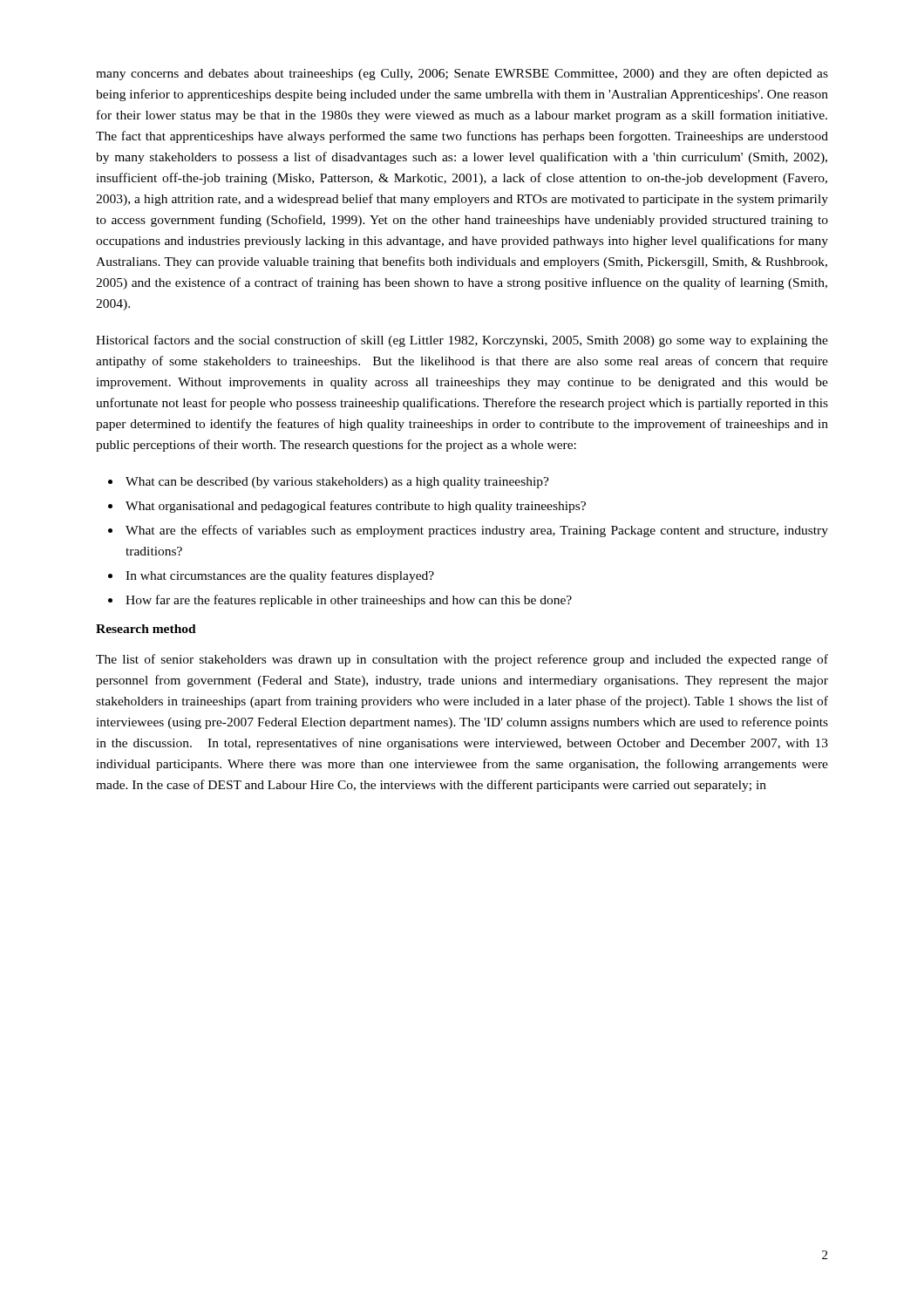The width and height of the screenshot is (924, 1308).
Task: Navigate to the region starting "Research method"
Action: point(146,629)
